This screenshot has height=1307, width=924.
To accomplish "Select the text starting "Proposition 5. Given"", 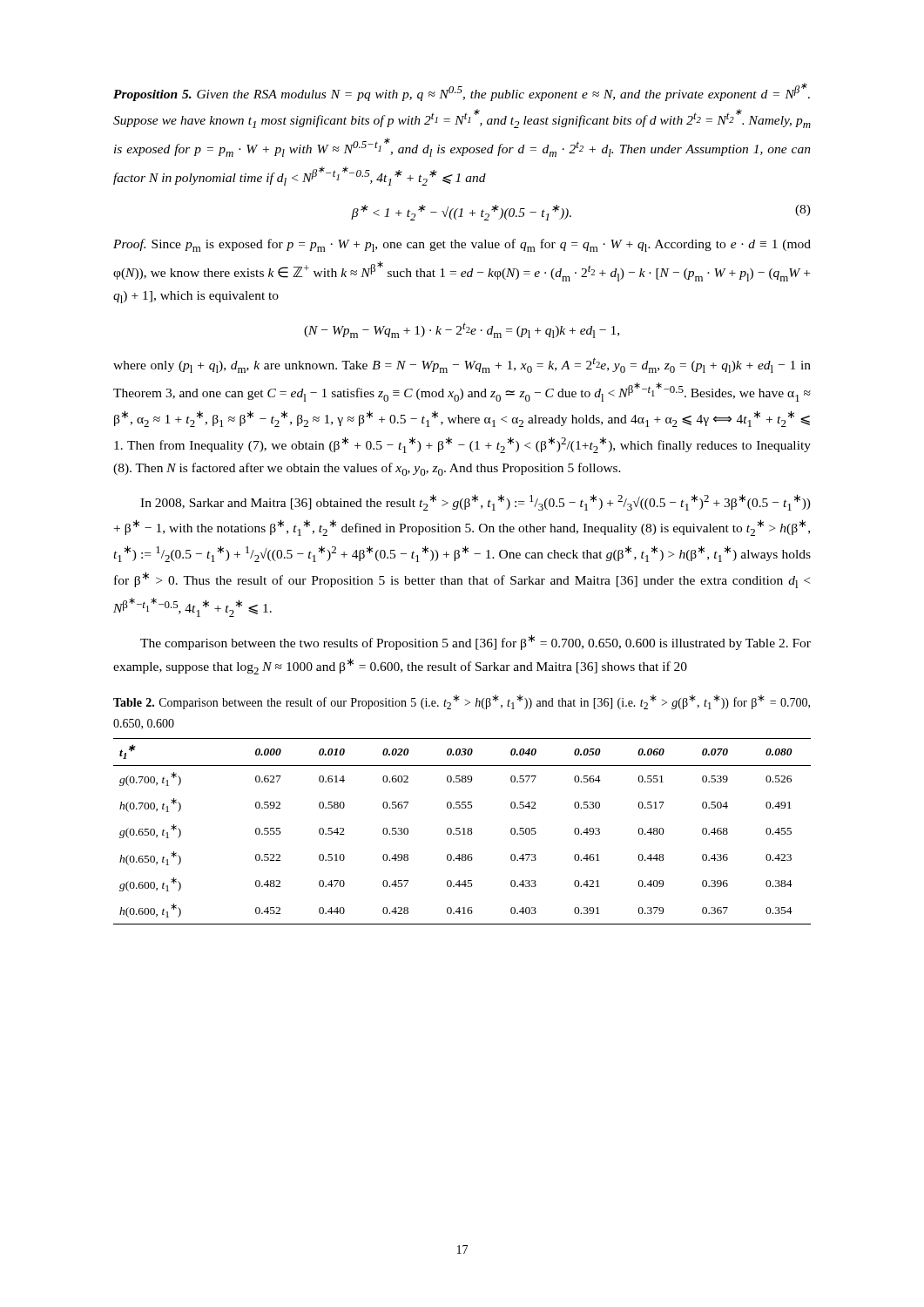I will (462, 134).
